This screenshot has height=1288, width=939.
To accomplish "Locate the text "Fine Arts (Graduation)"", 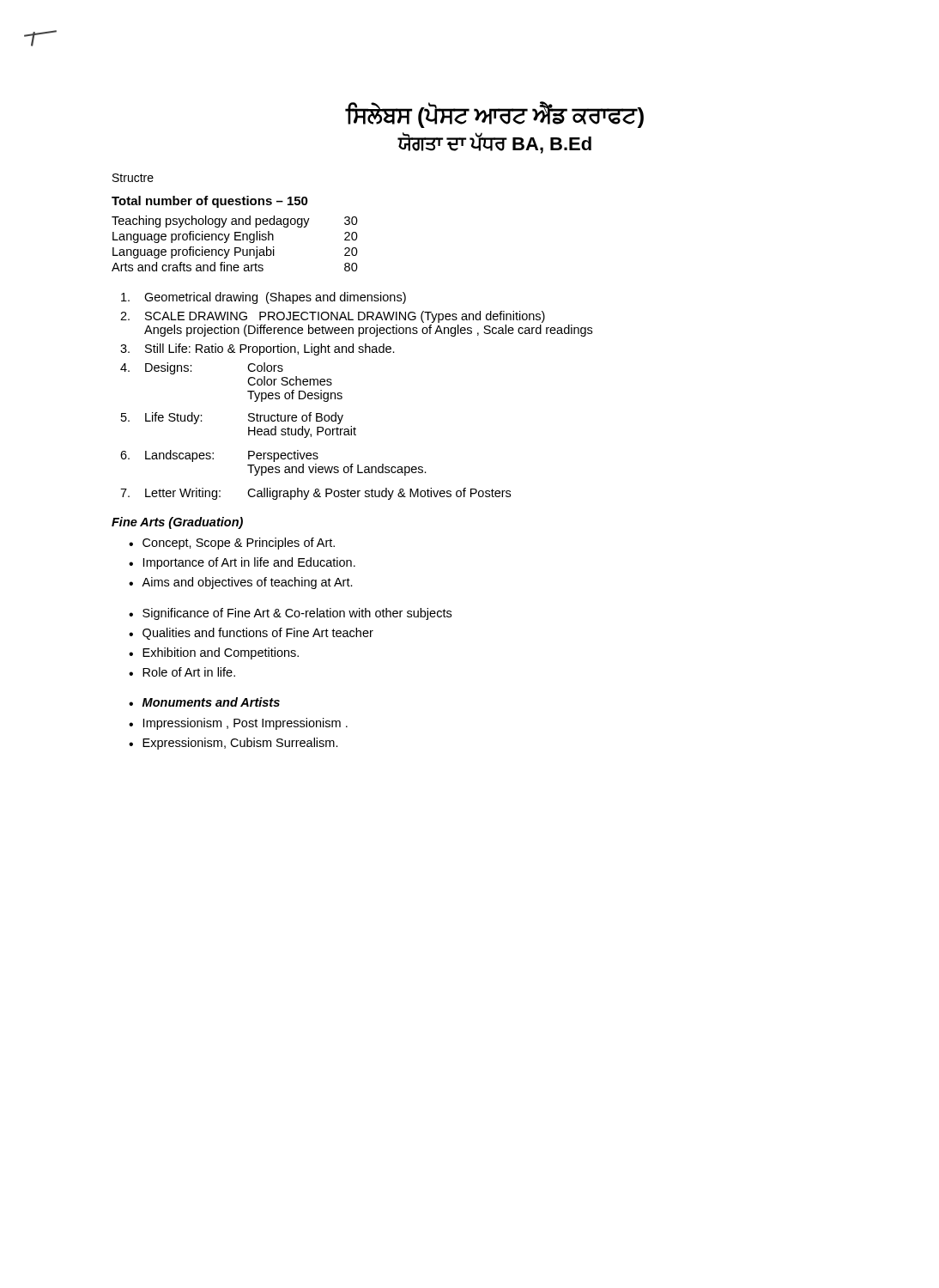I will [x=177, y=522].
